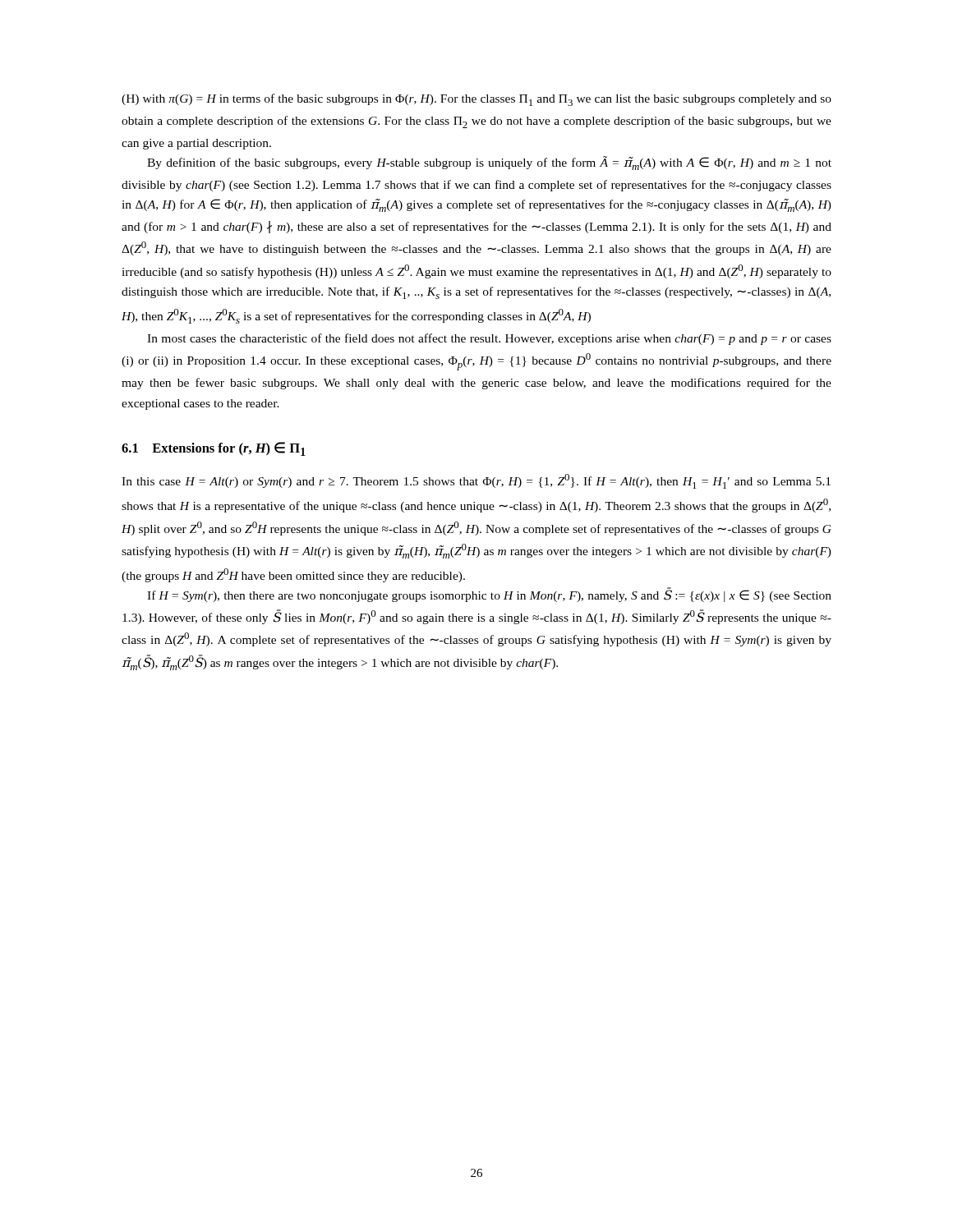
Task: Find the section header that says "6.1 Extensions for (r,"
Action: point(214,449)
